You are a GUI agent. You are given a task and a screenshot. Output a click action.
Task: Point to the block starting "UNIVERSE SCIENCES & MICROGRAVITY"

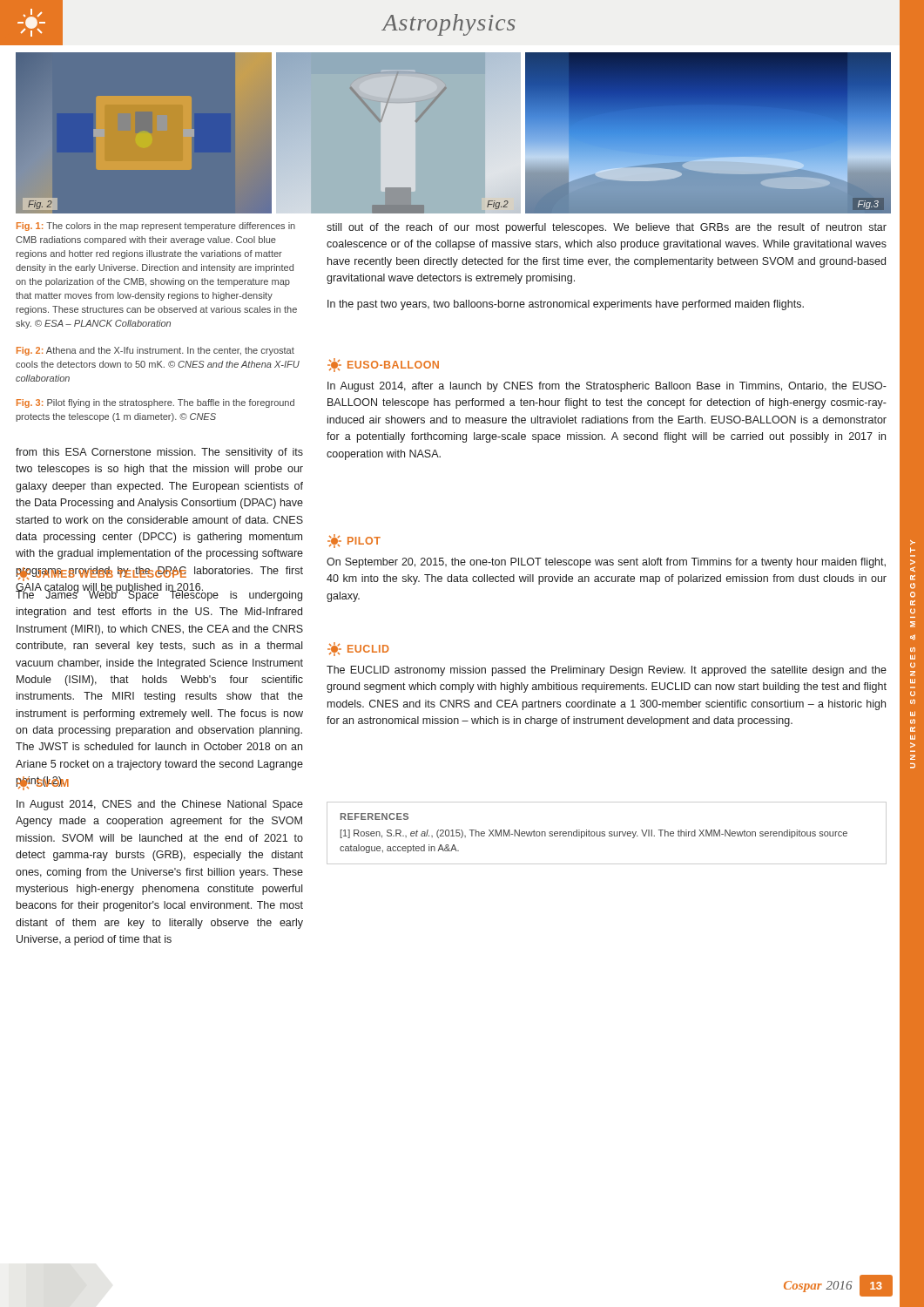[912, 654]
